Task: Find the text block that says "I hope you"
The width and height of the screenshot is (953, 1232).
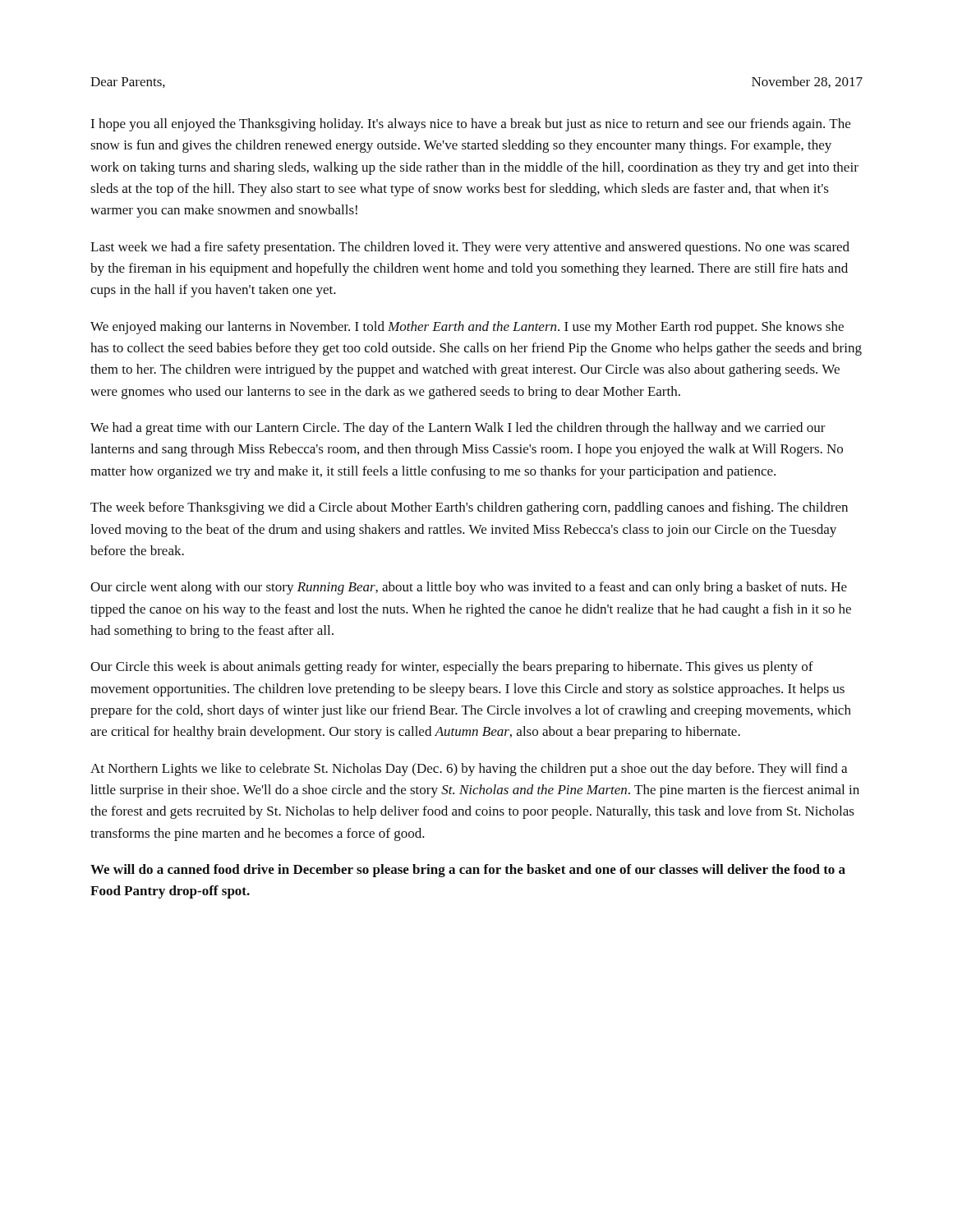Action: tap(476, 167)
